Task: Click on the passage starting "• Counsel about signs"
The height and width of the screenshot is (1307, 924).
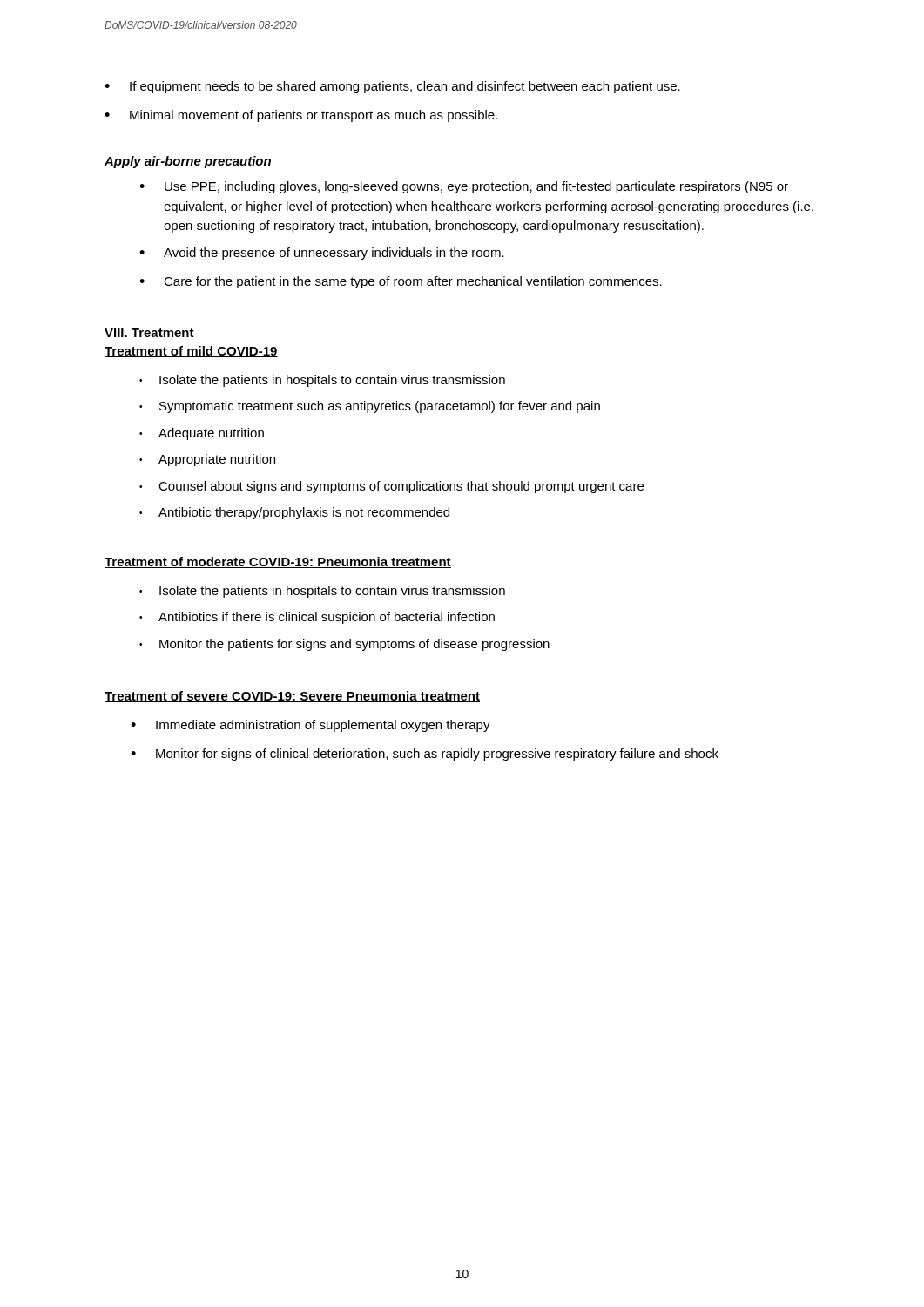Action: pos(392,486)
